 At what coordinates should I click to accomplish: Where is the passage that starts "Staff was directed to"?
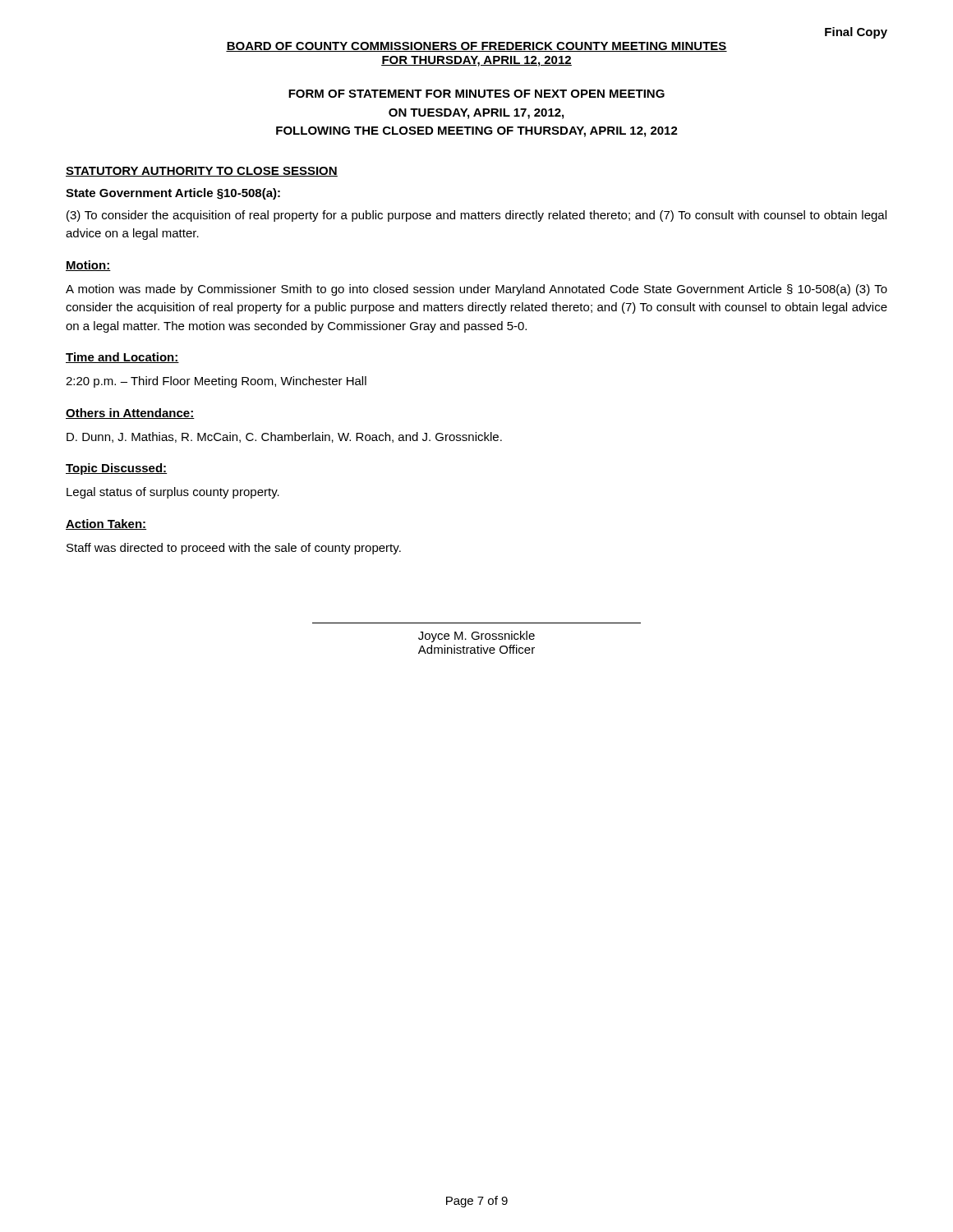[x=234, y=547]
